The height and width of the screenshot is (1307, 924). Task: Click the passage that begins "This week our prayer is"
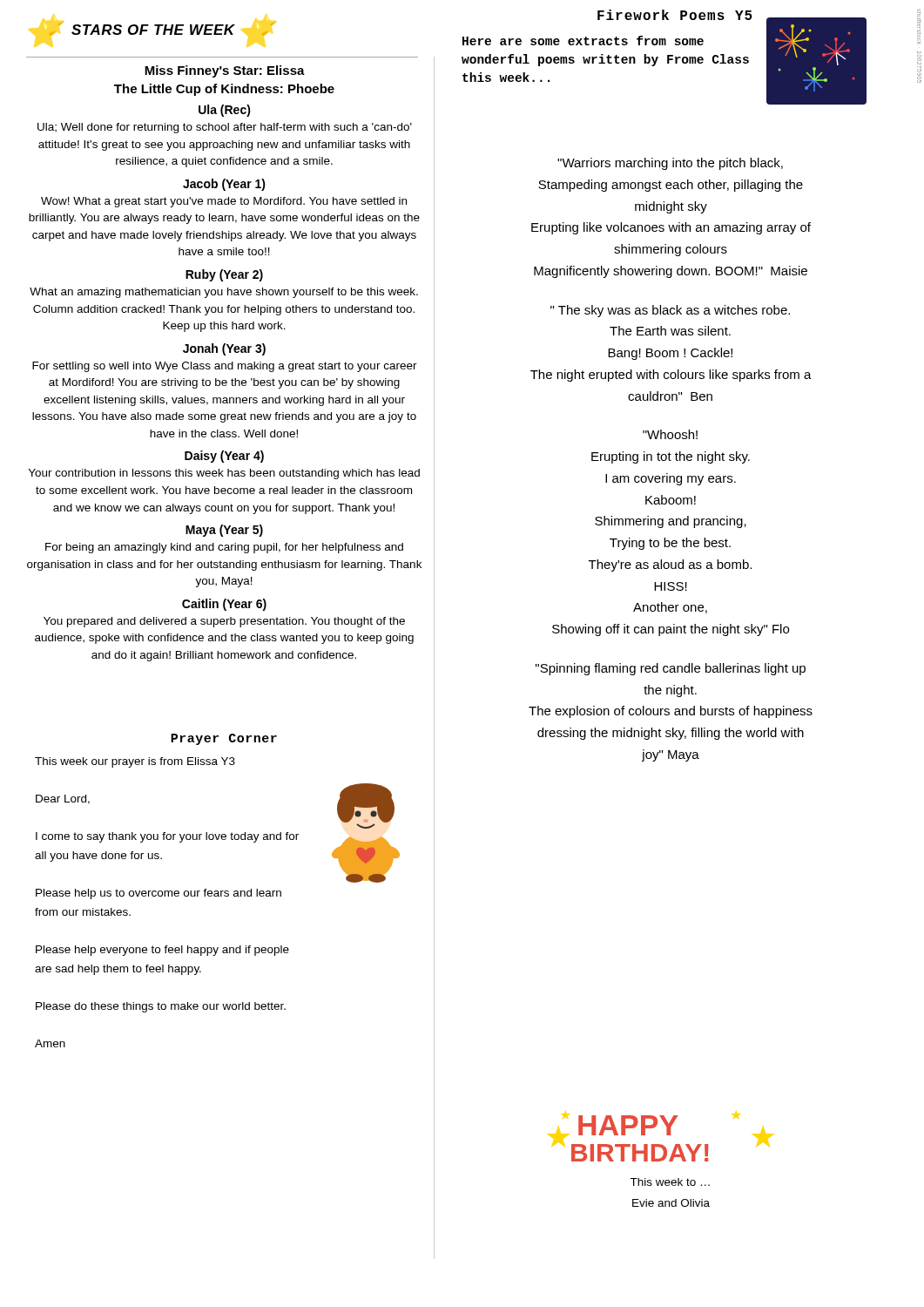[x=167, y=902]
